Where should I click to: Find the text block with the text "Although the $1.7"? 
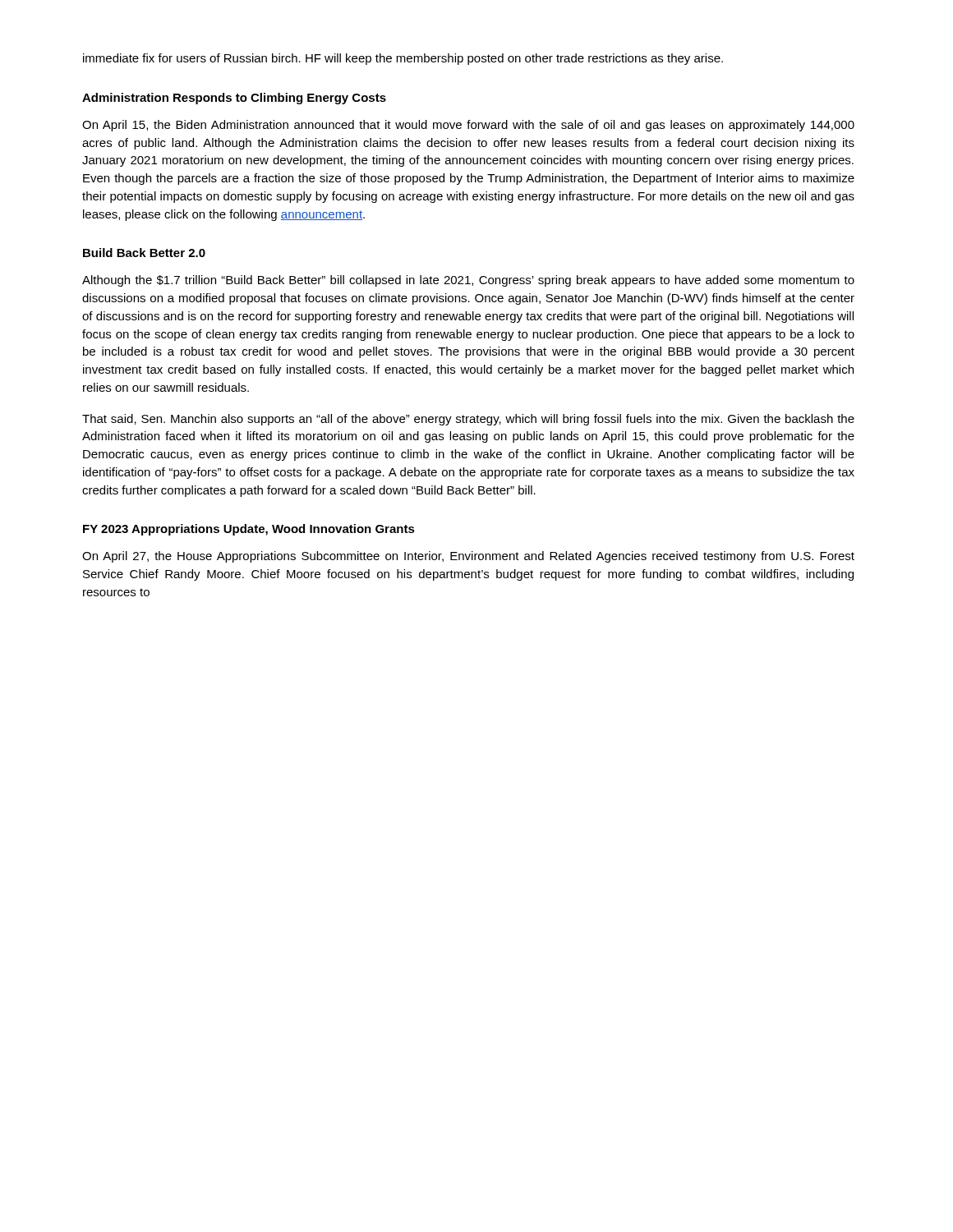point(468,333)
